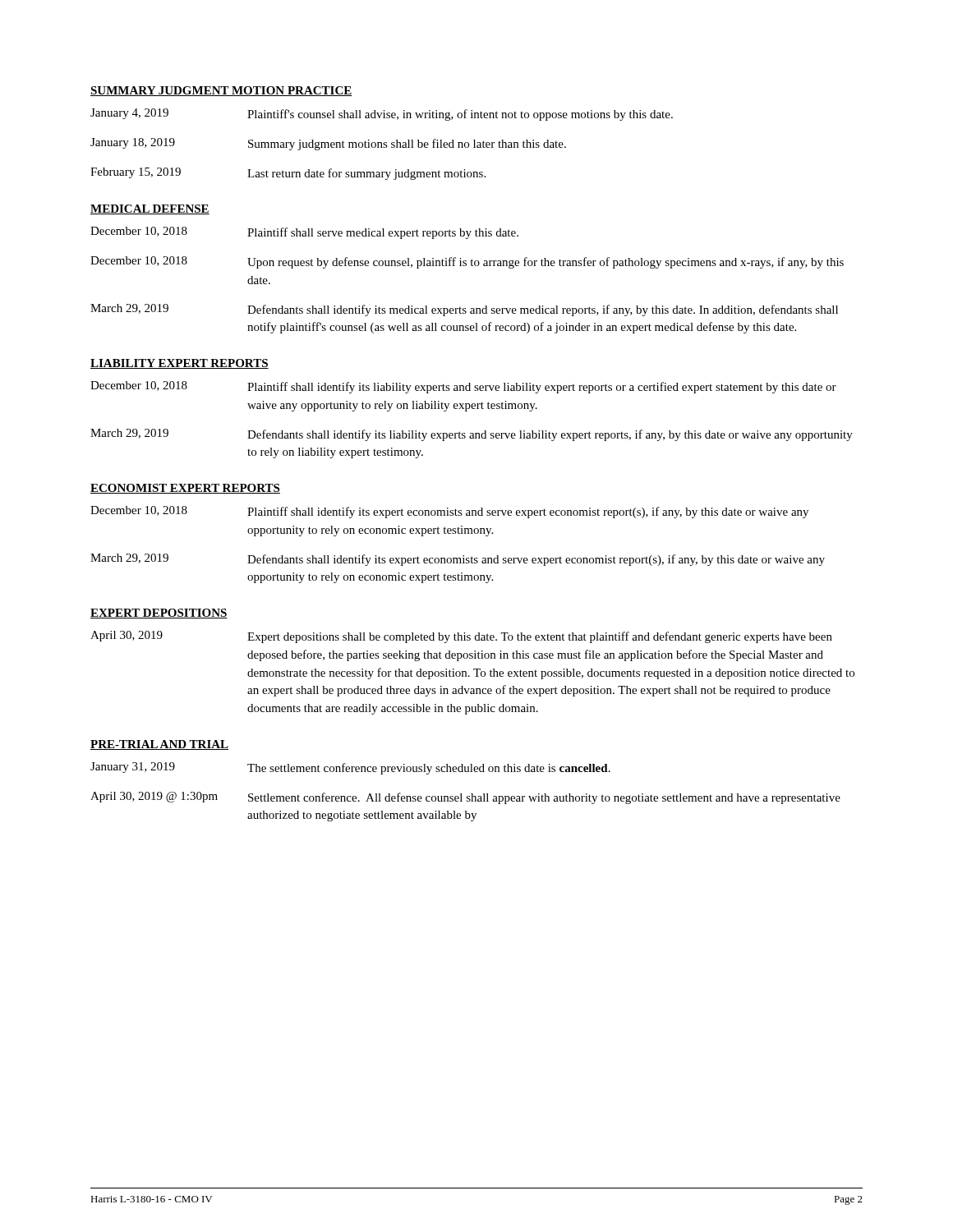Find "EXPERT DEPOSITIONS" on this page

coord(159,613)
